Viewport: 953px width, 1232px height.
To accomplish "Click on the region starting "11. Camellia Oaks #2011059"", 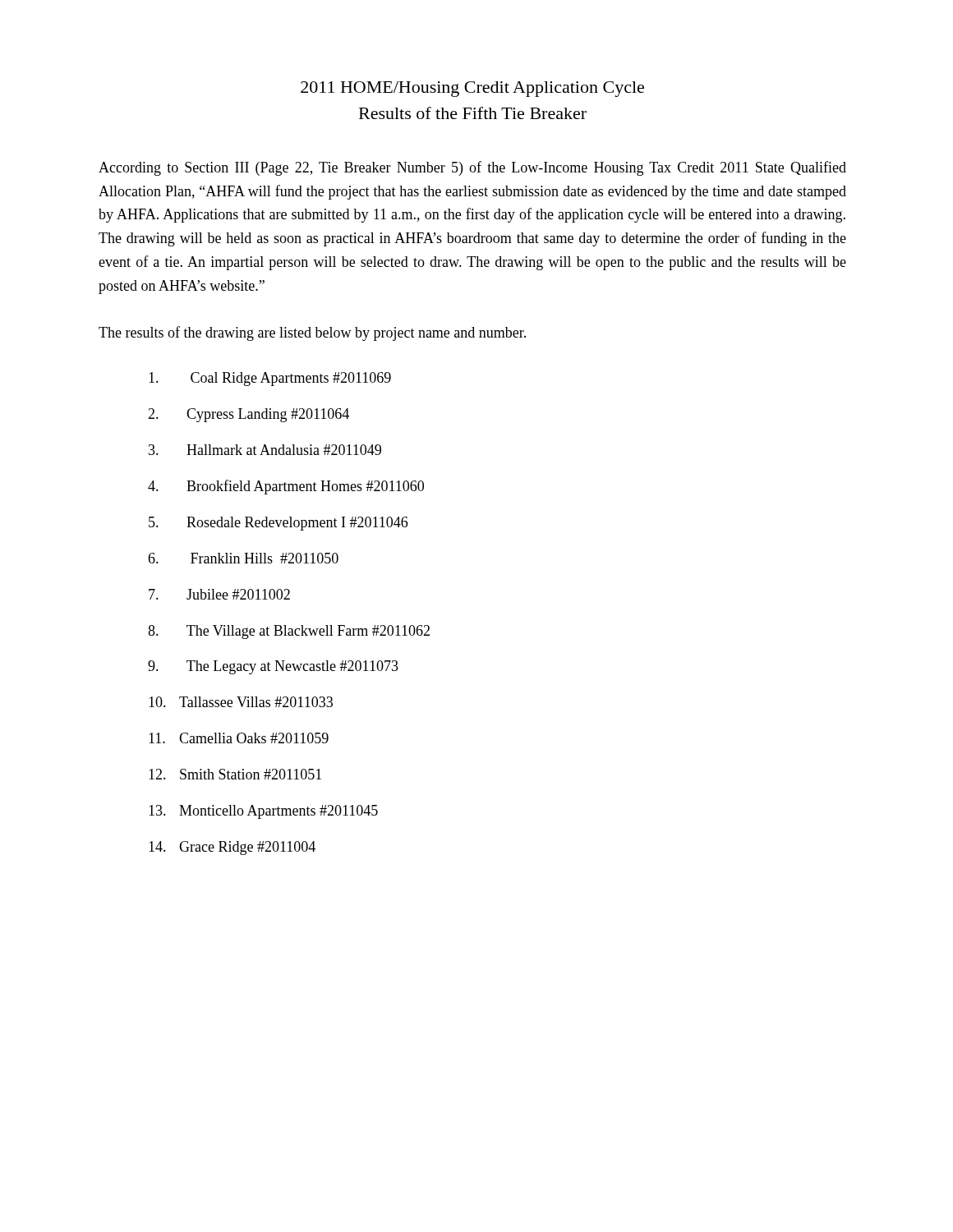I will [x=238, y=739].
